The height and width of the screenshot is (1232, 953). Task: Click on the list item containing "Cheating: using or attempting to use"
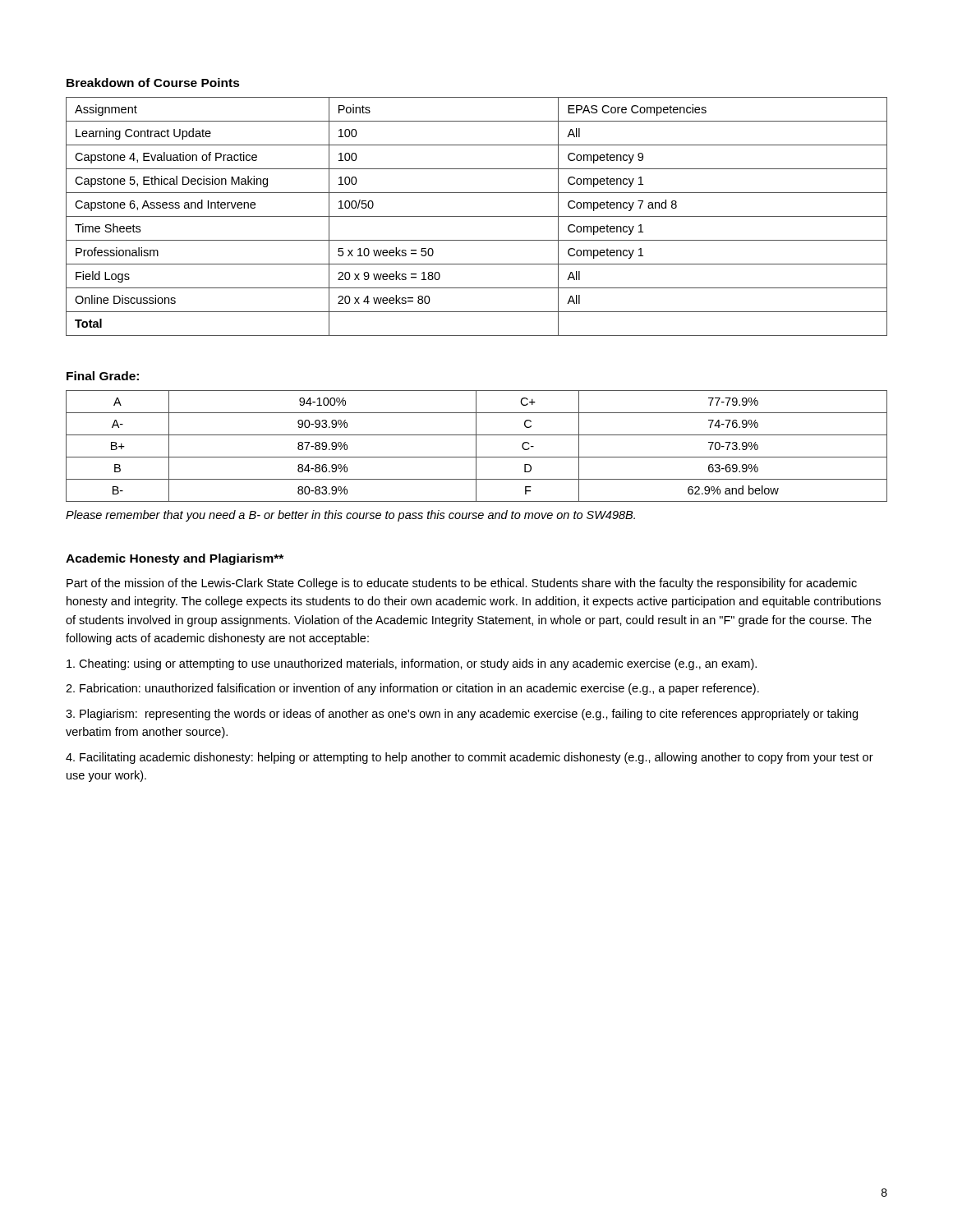[x=412, y=663]
